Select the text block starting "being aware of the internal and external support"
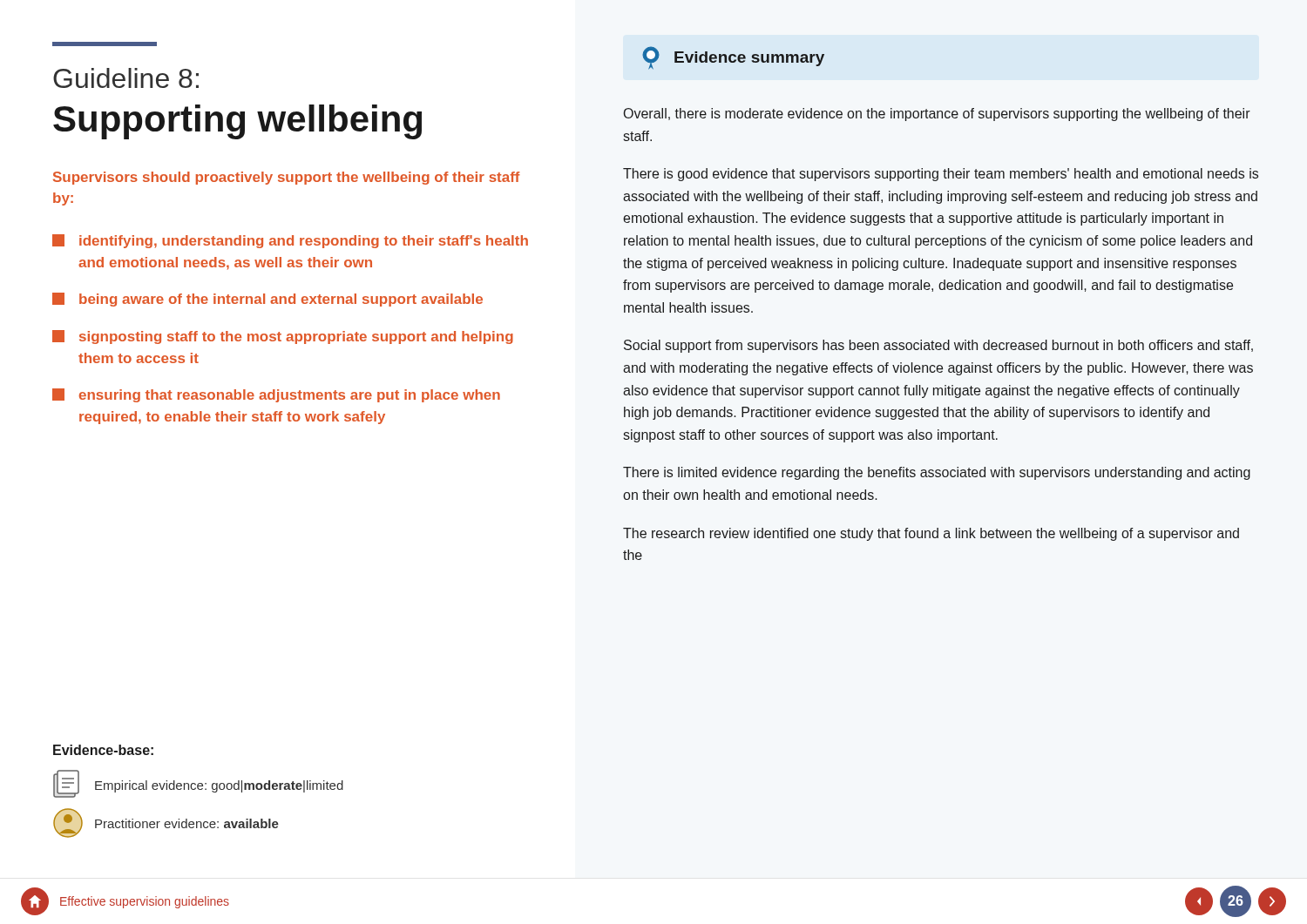1307x924 pixels. click(x=268, y=300)
